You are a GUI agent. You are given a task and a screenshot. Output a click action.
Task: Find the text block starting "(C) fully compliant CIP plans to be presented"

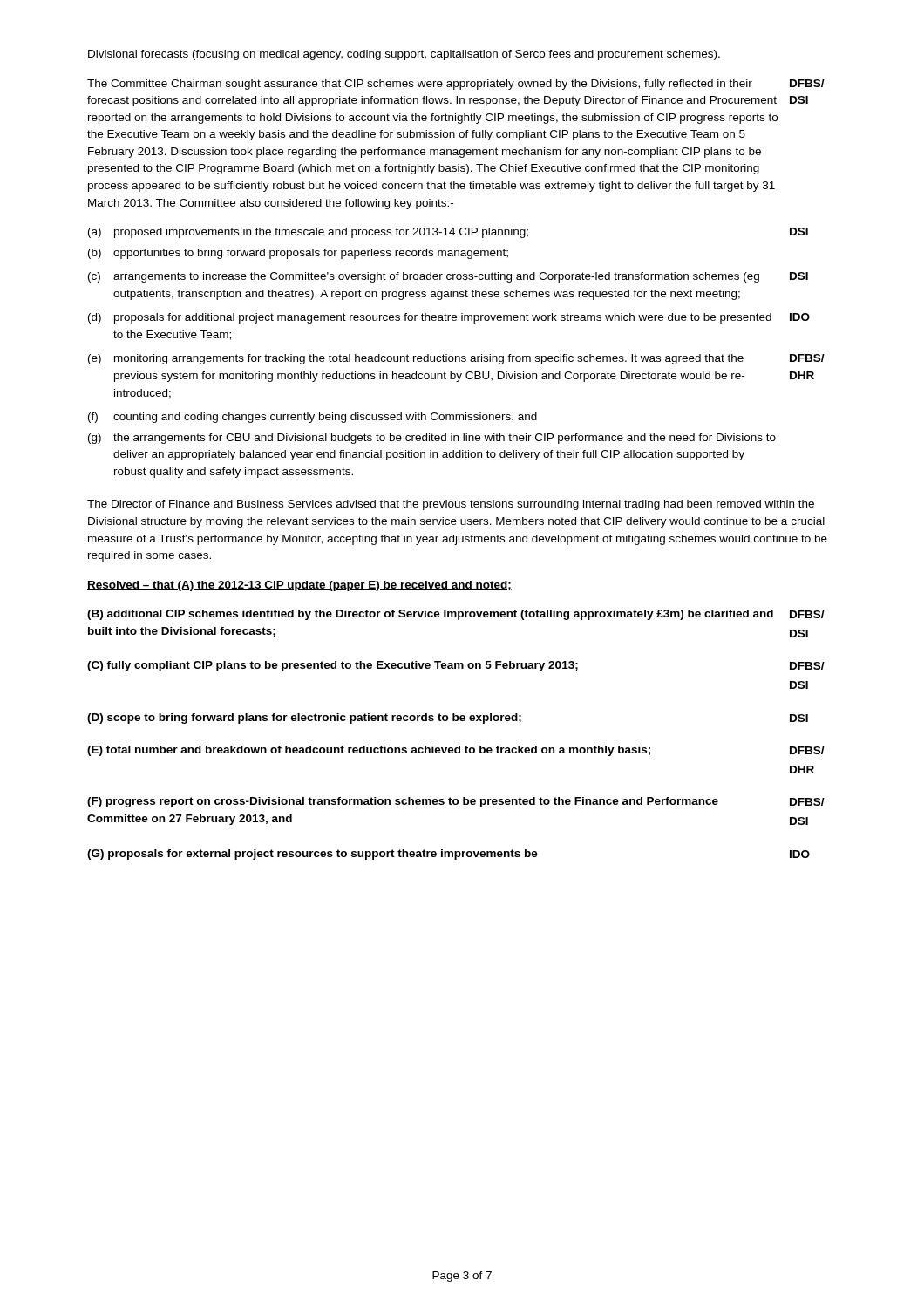333,665
